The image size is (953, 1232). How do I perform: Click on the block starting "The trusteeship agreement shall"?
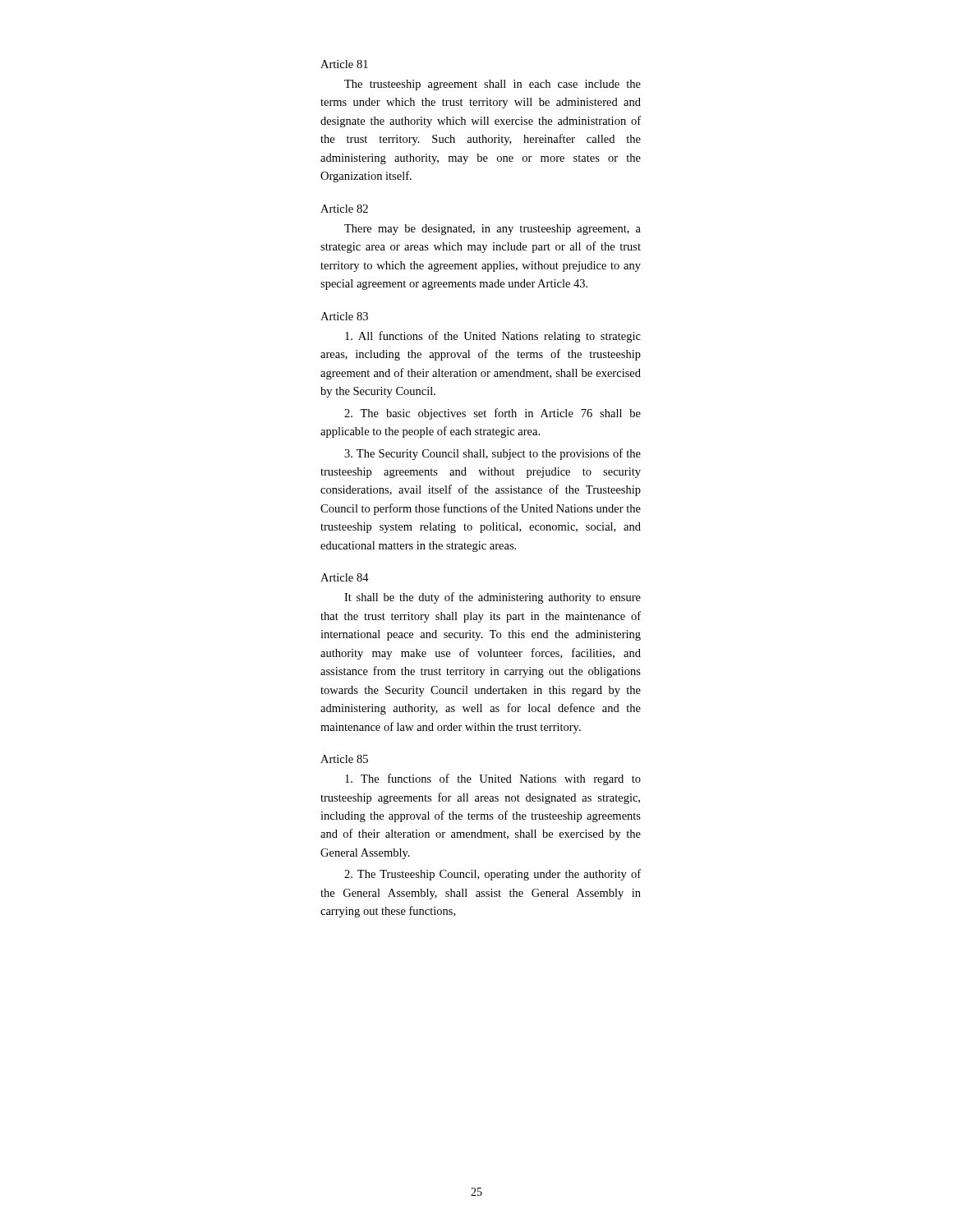click(x=481, y=130)
